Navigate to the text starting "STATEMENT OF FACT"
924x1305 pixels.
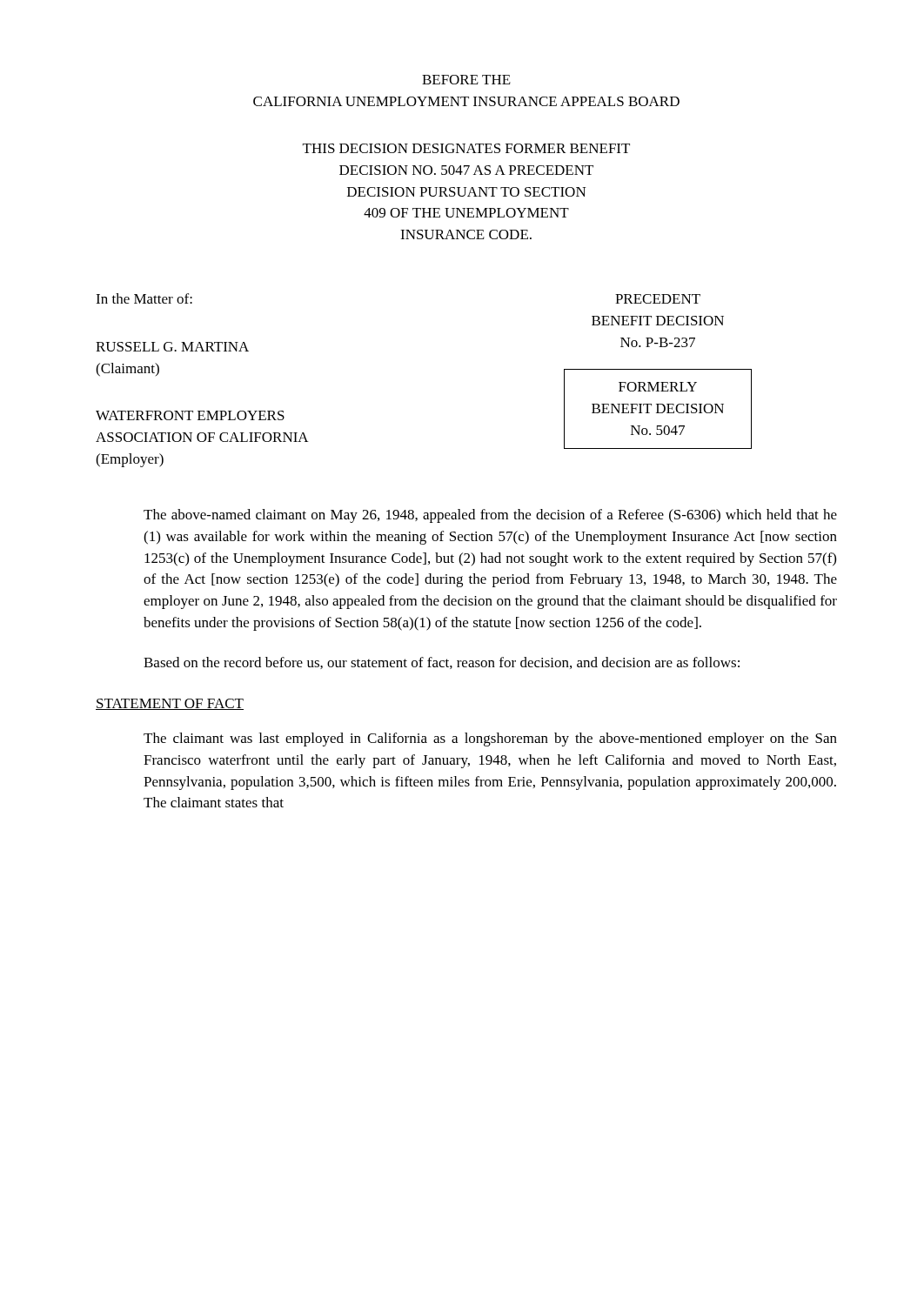point(170,703)
